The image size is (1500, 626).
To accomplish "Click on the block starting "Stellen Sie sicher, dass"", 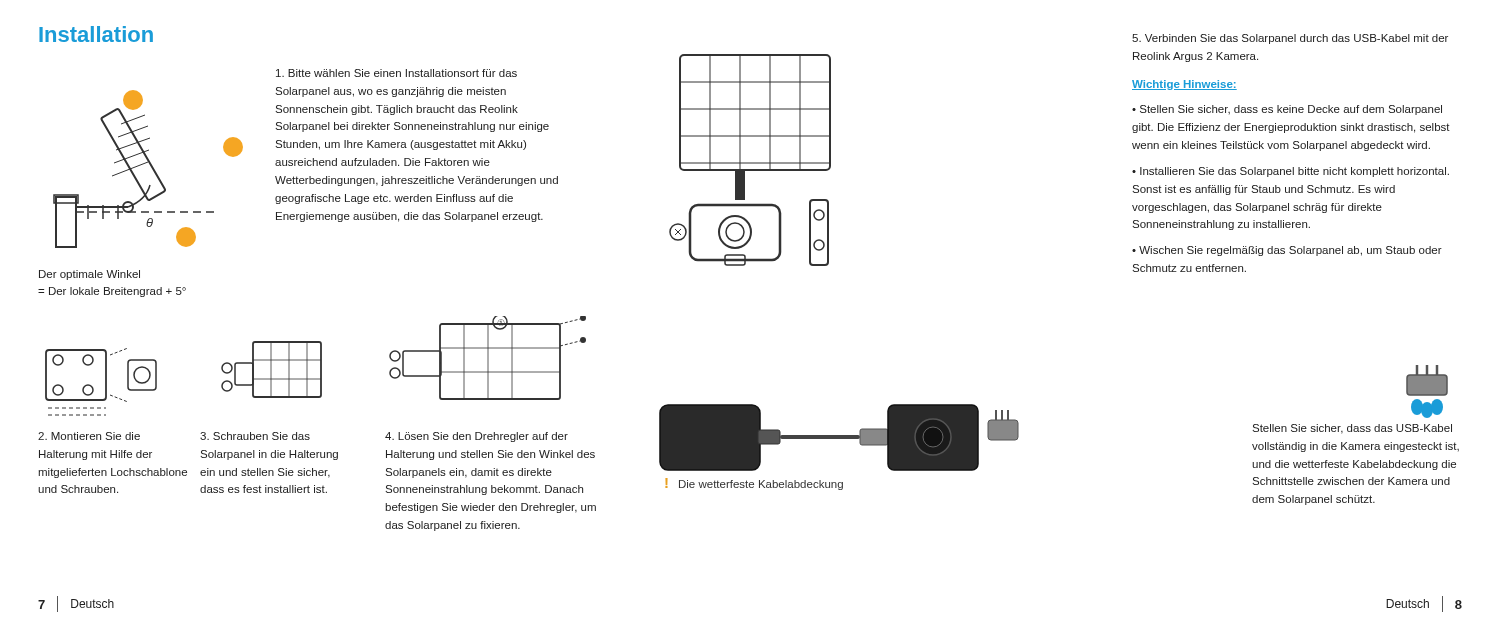I will point(1356,464).
